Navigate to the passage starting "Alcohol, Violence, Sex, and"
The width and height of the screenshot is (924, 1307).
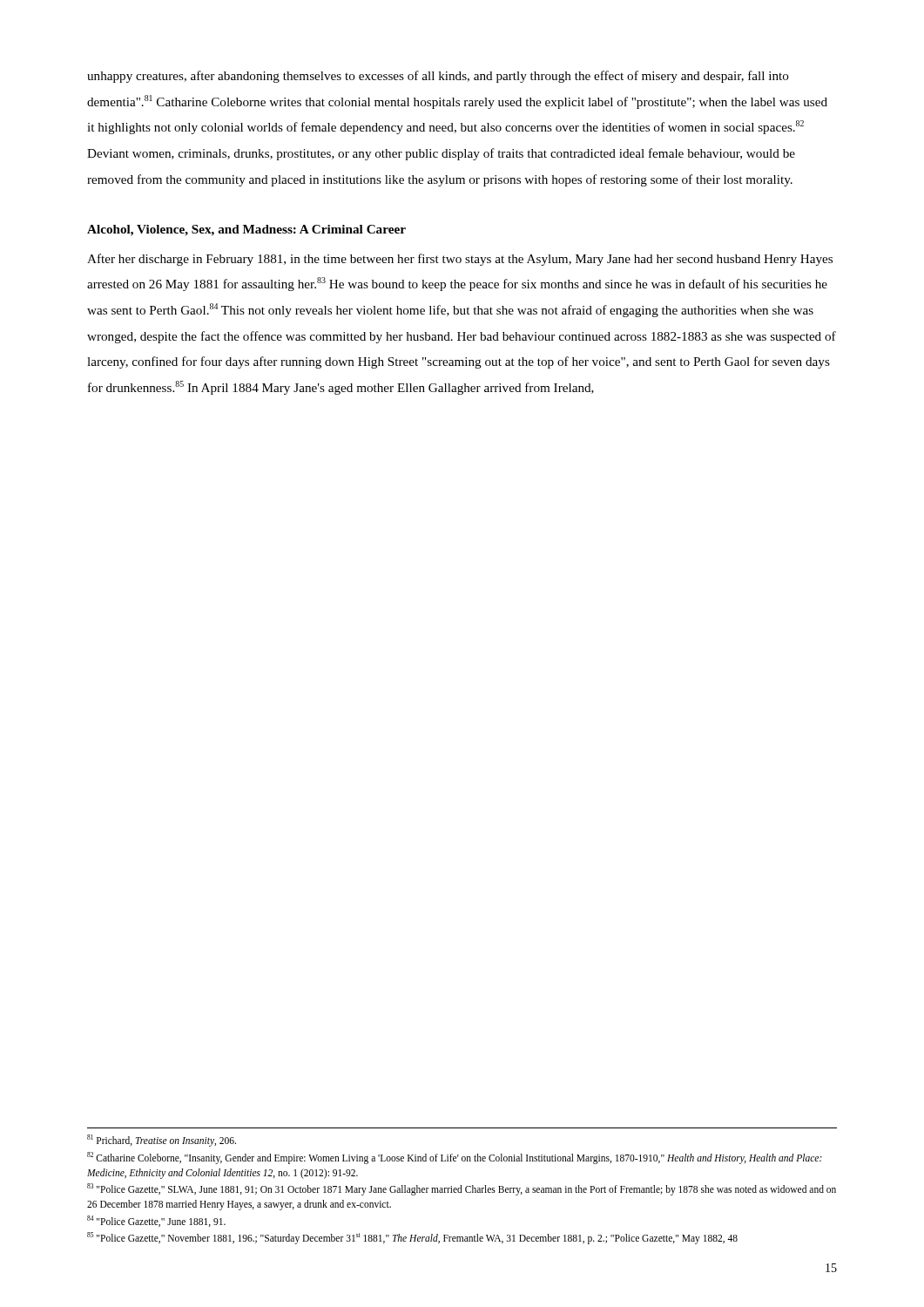click(246, 229)
